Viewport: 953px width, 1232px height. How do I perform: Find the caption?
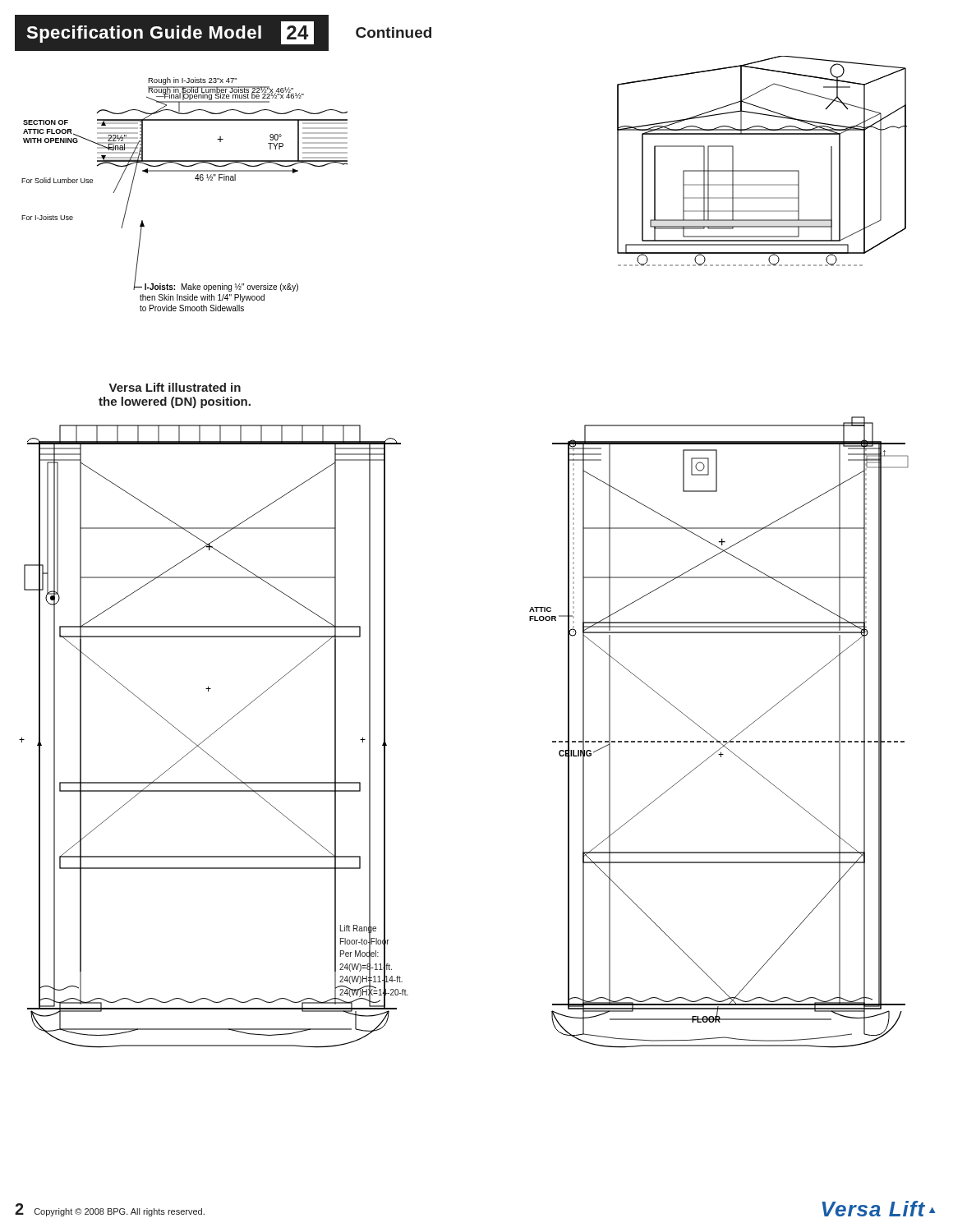[175, 394]
